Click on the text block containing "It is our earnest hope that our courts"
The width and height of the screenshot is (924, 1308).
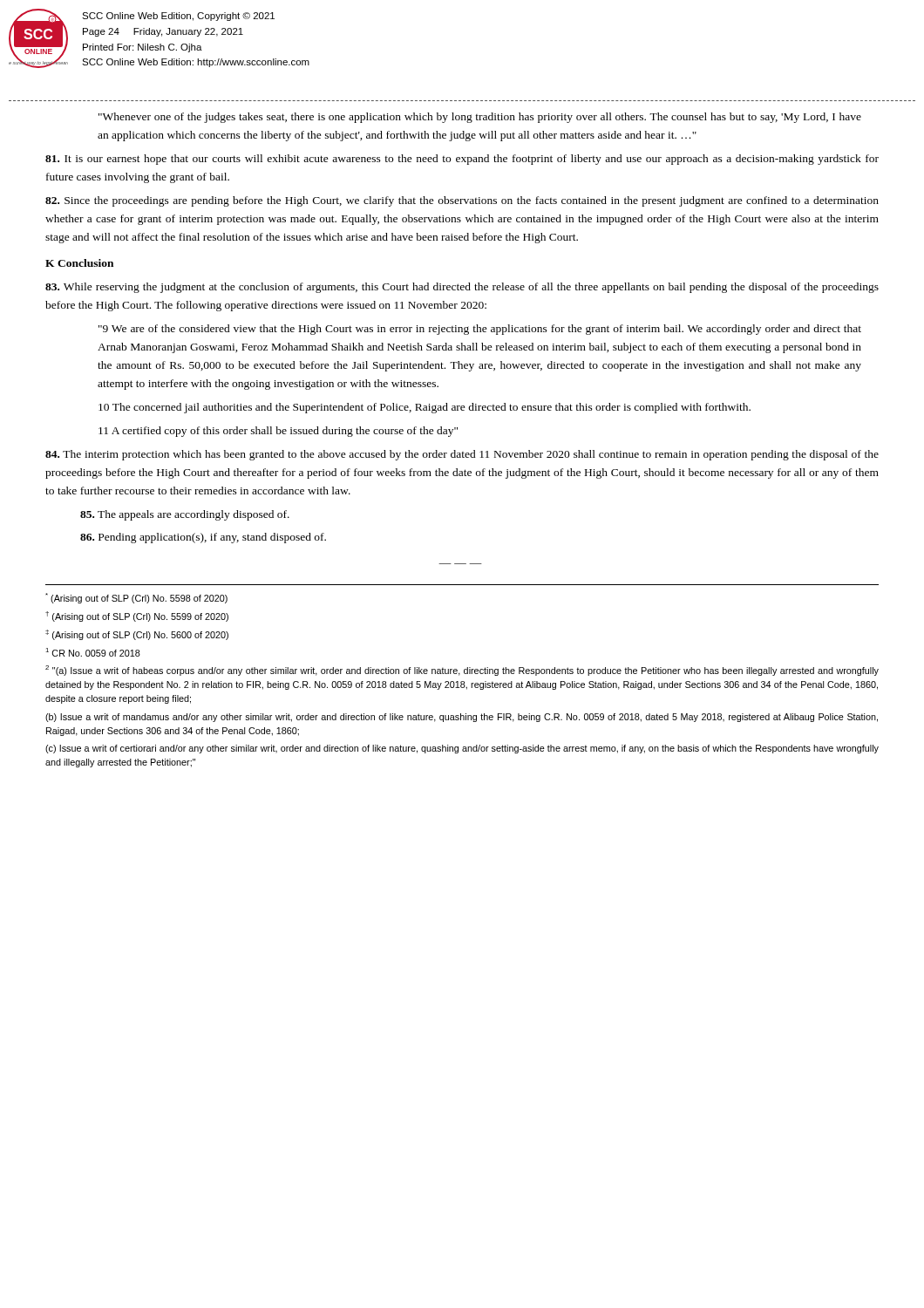pos(462,167)
